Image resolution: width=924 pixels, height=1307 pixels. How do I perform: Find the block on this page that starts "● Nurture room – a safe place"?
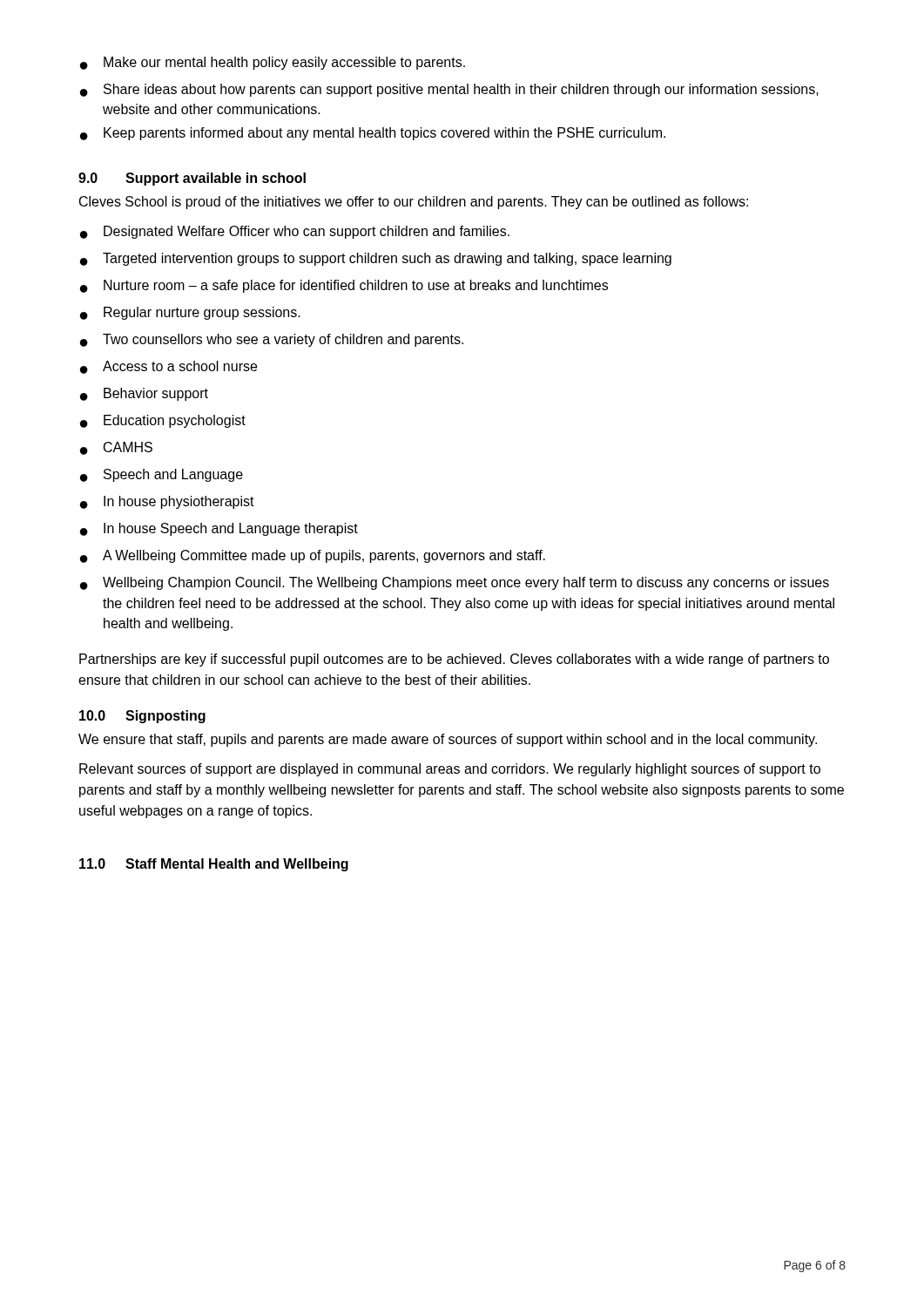point(462,287)
